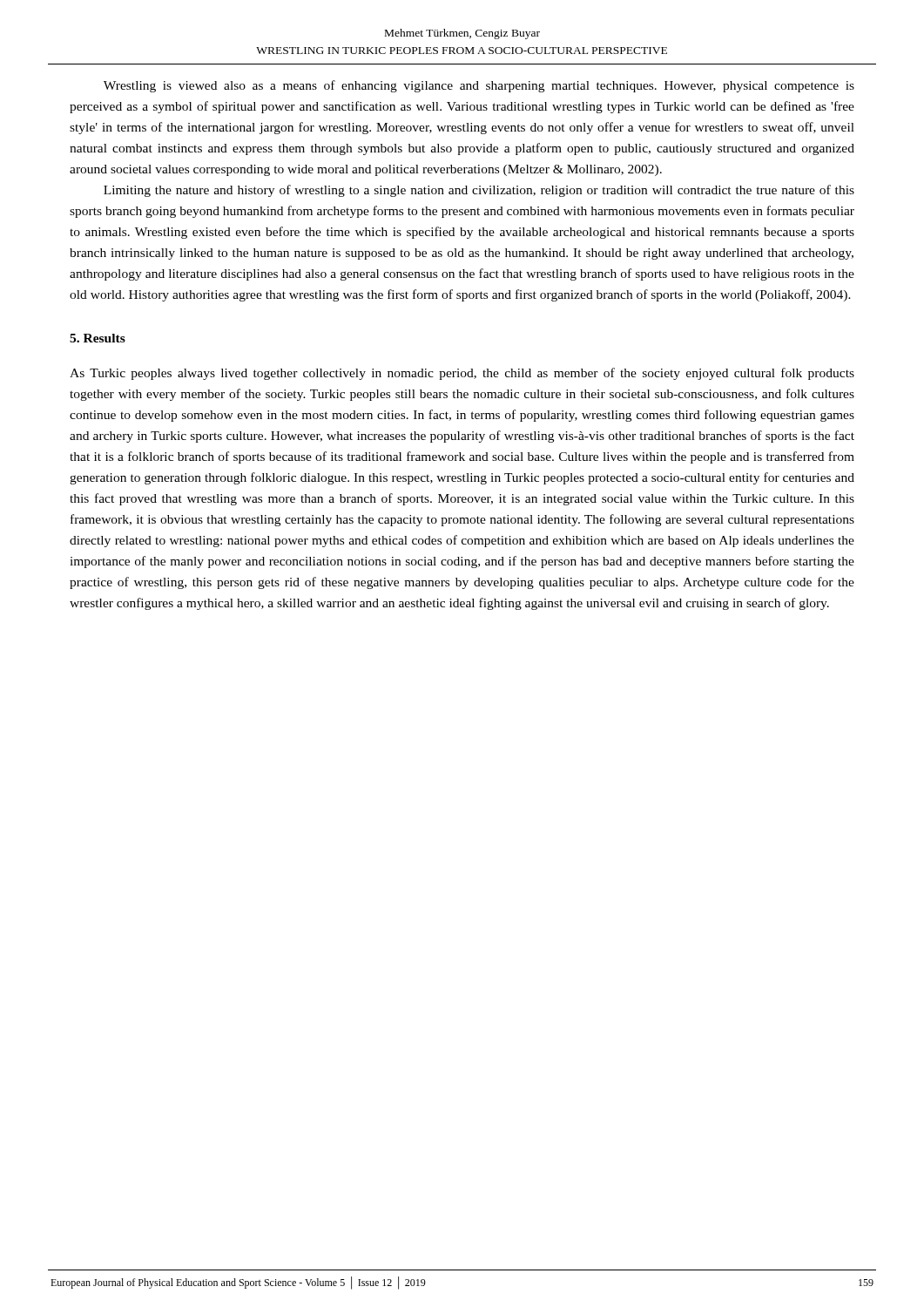The image size is (924, 1307).
Task: Click the passage that begins "As Turkic peoples always"
Action: pos(462,488)
